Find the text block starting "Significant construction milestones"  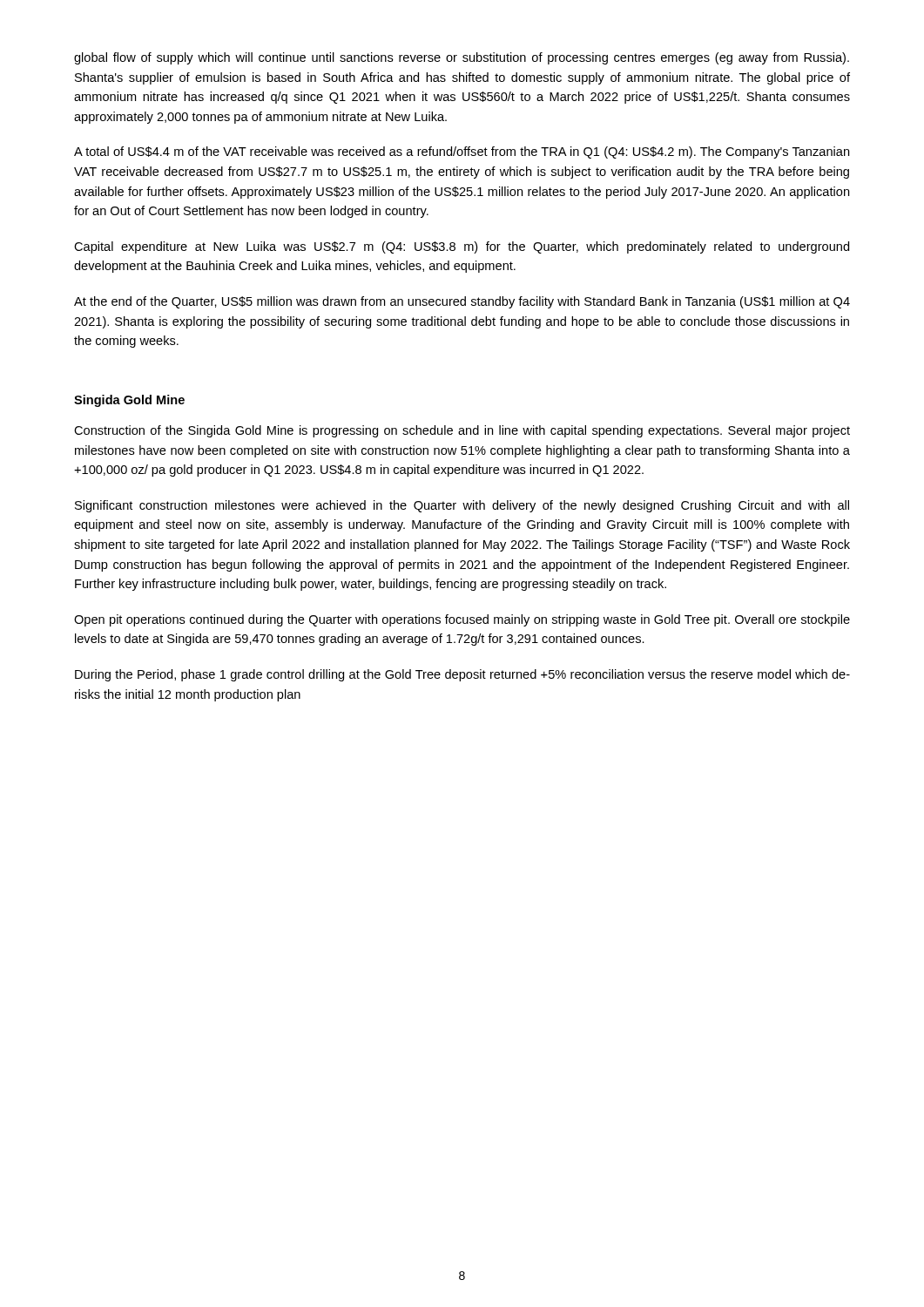coord(462,545)
